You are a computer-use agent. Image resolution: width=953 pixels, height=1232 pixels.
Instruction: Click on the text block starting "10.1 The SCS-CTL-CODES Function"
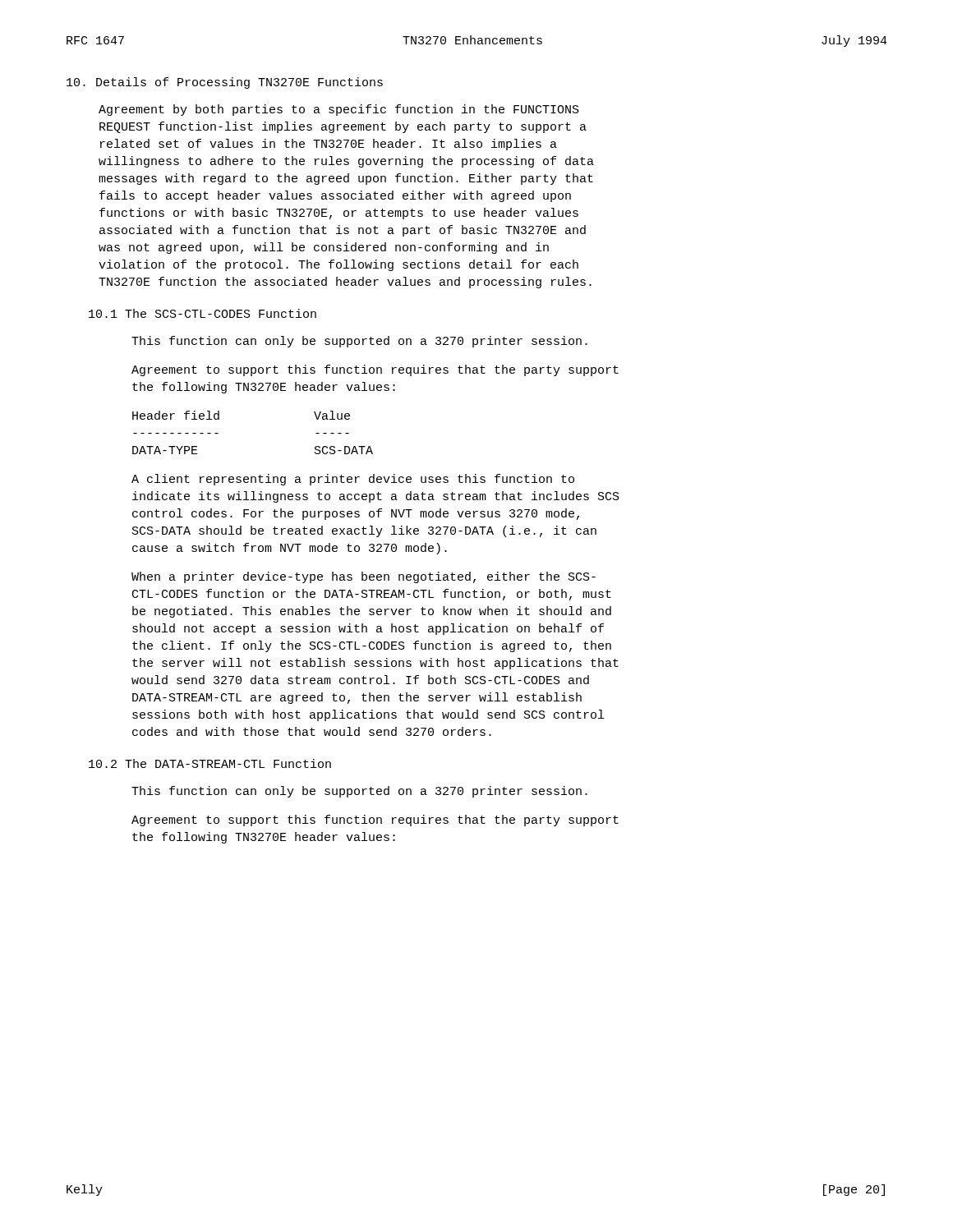click(191, 315)
